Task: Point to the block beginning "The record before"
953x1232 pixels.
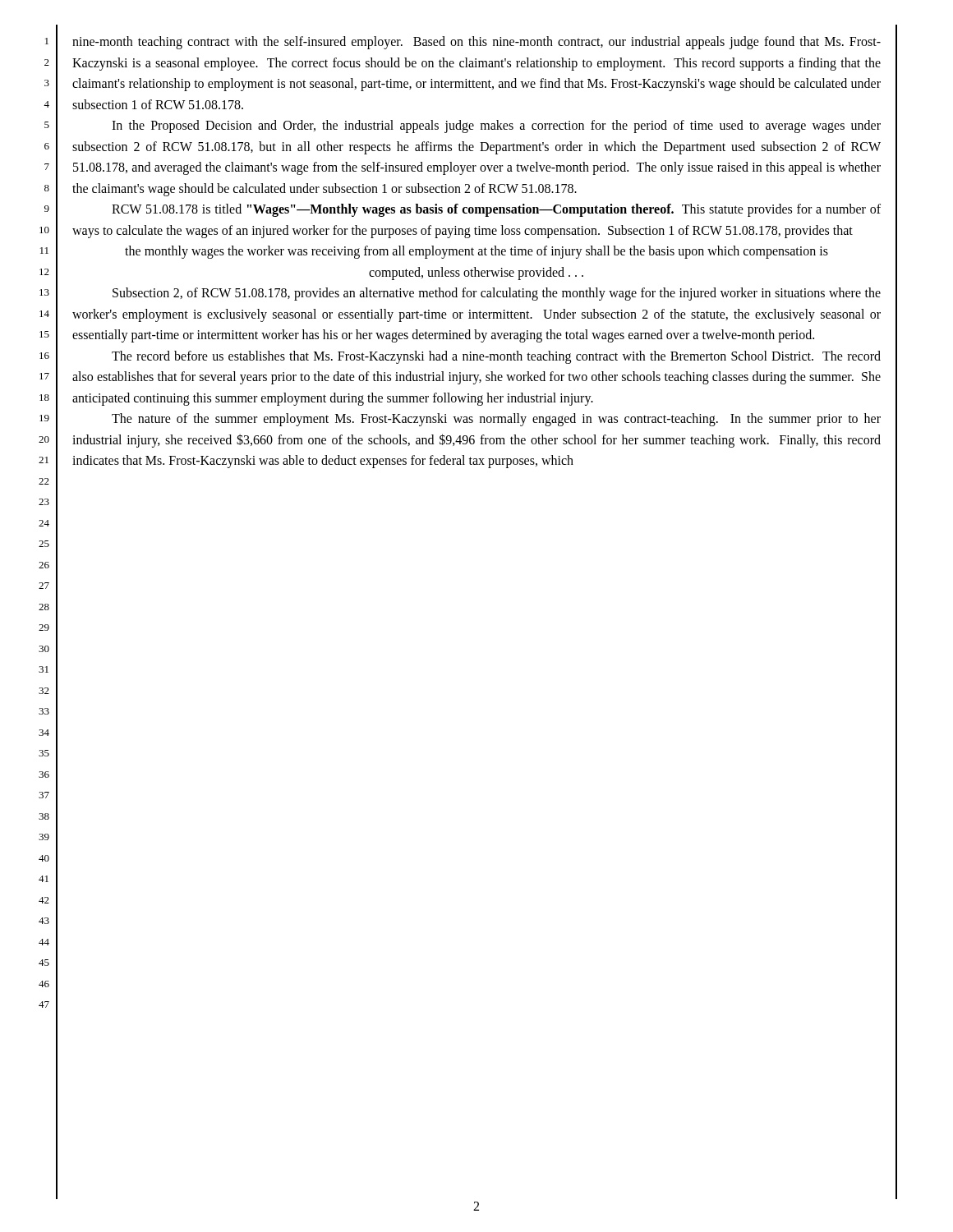Action: (x=476, y=377)
